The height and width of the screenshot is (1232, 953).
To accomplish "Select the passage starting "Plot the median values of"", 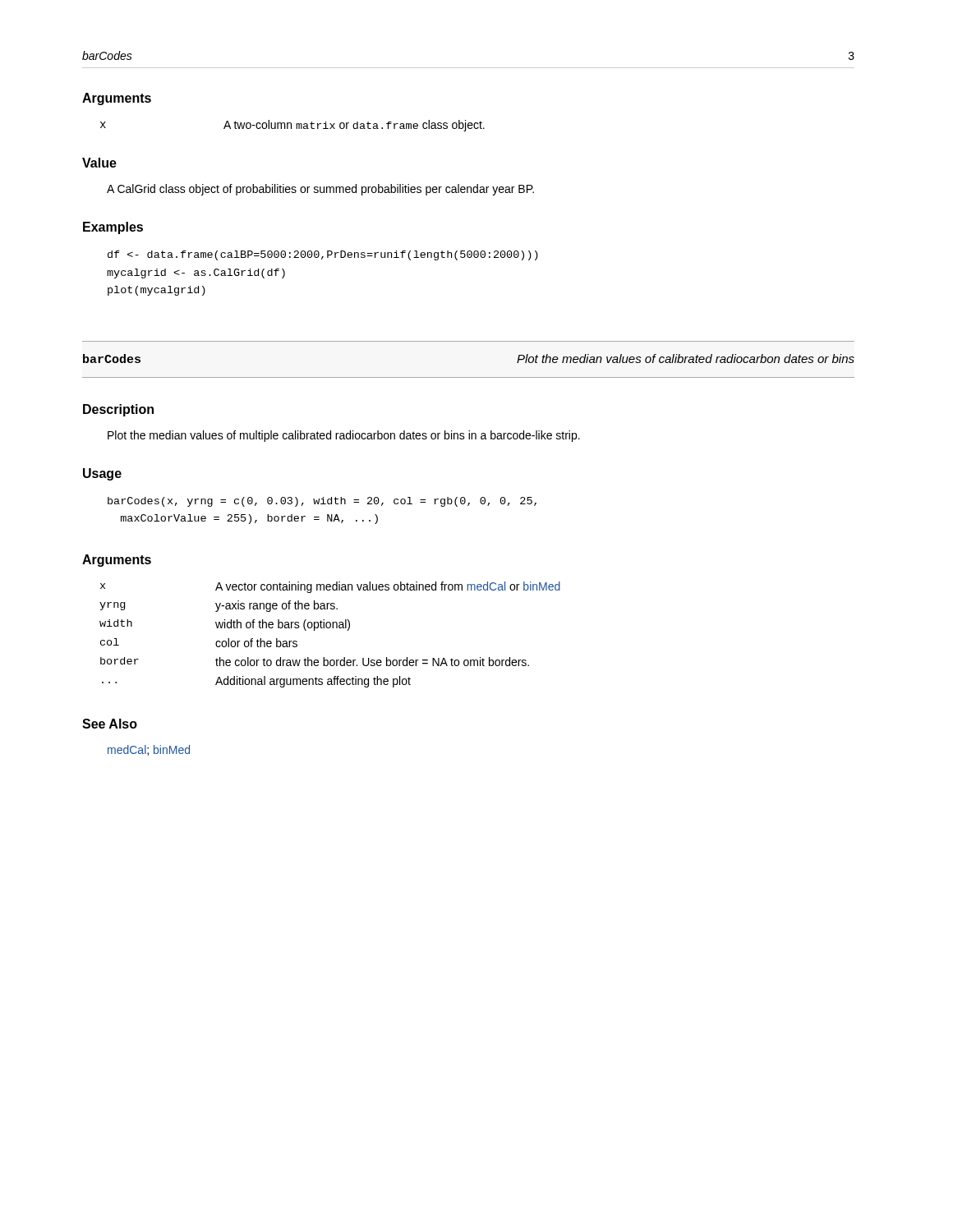I will pos(344,435).
